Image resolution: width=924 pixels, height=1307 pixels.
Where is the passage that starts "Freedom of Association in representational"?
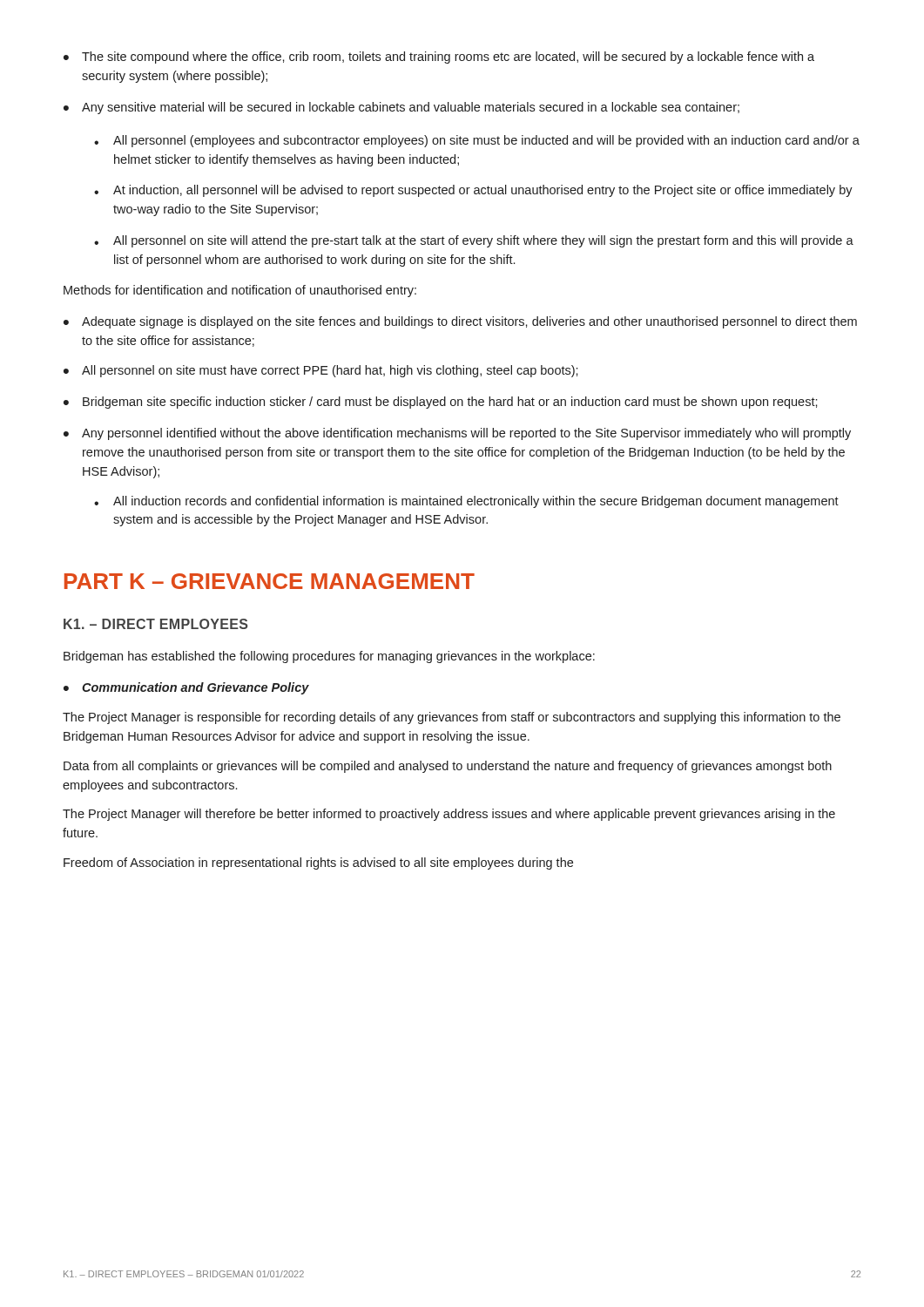coord(318,862)
